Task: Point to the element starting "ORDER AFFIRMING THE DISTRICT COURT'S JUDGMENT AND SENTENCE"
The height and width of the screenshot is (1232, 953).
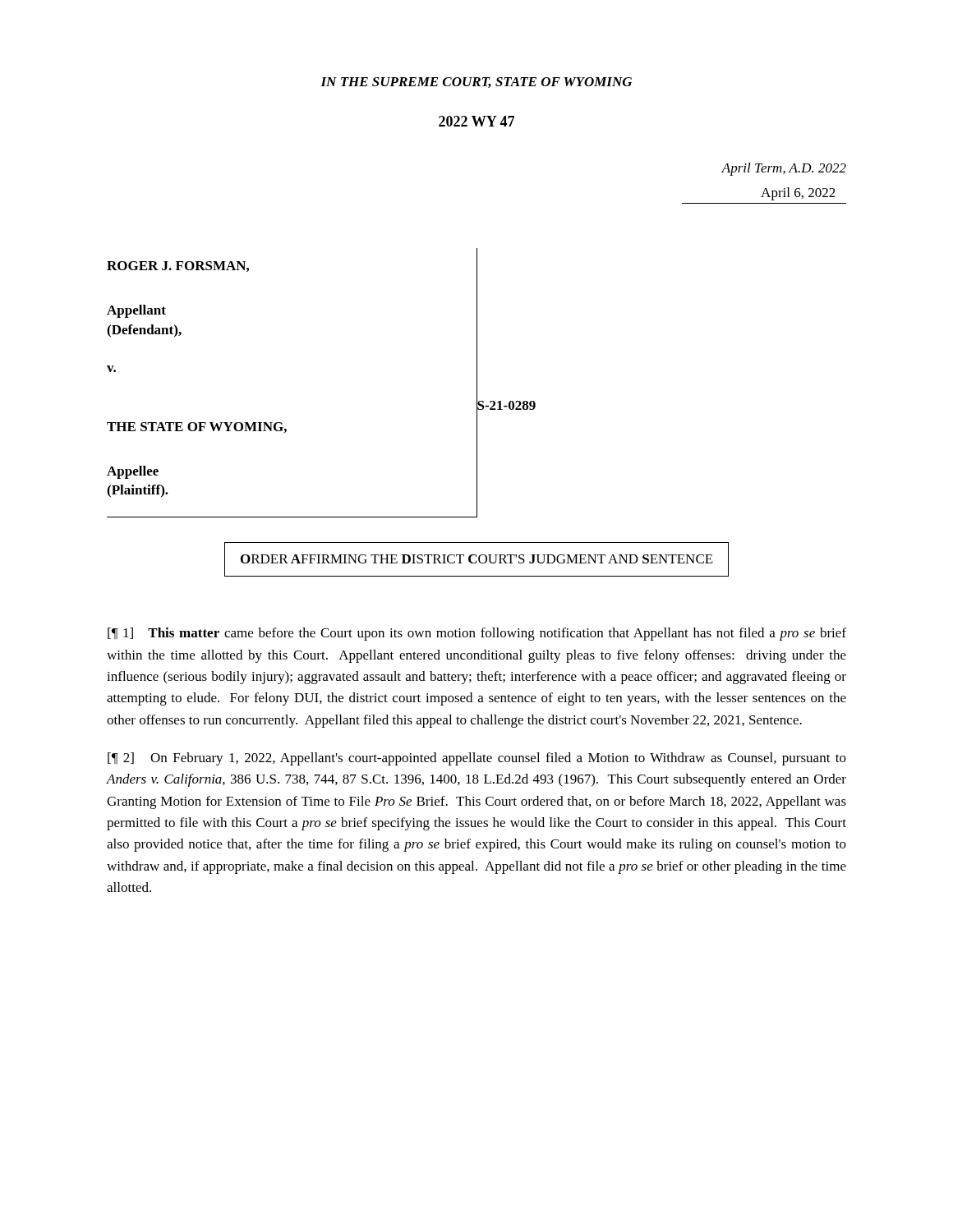Action: pyautogui.click(x=476, y=559)
